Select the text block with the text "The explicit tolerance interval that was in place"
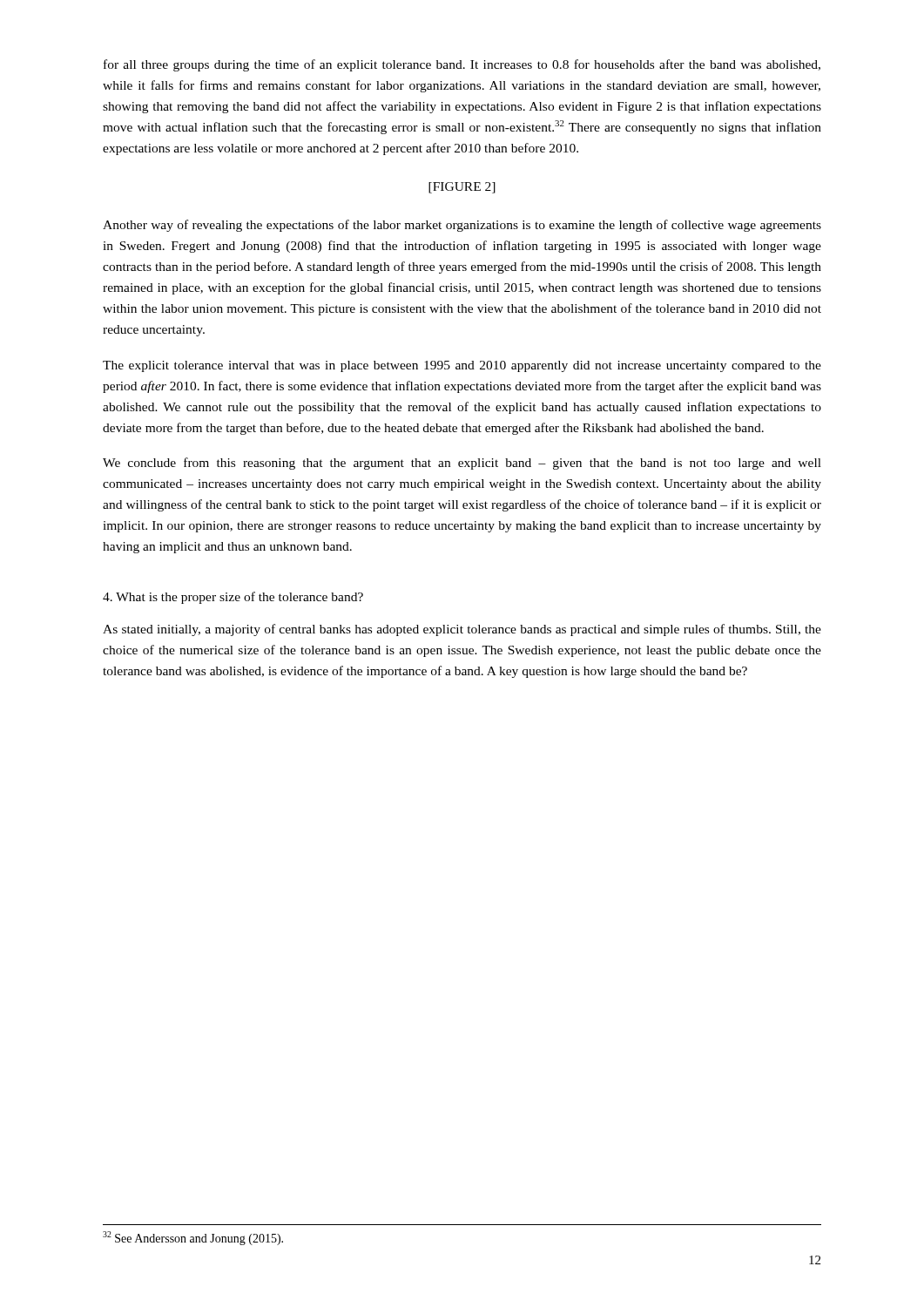Screen dimensions: 1307x924 click(462, 396)
